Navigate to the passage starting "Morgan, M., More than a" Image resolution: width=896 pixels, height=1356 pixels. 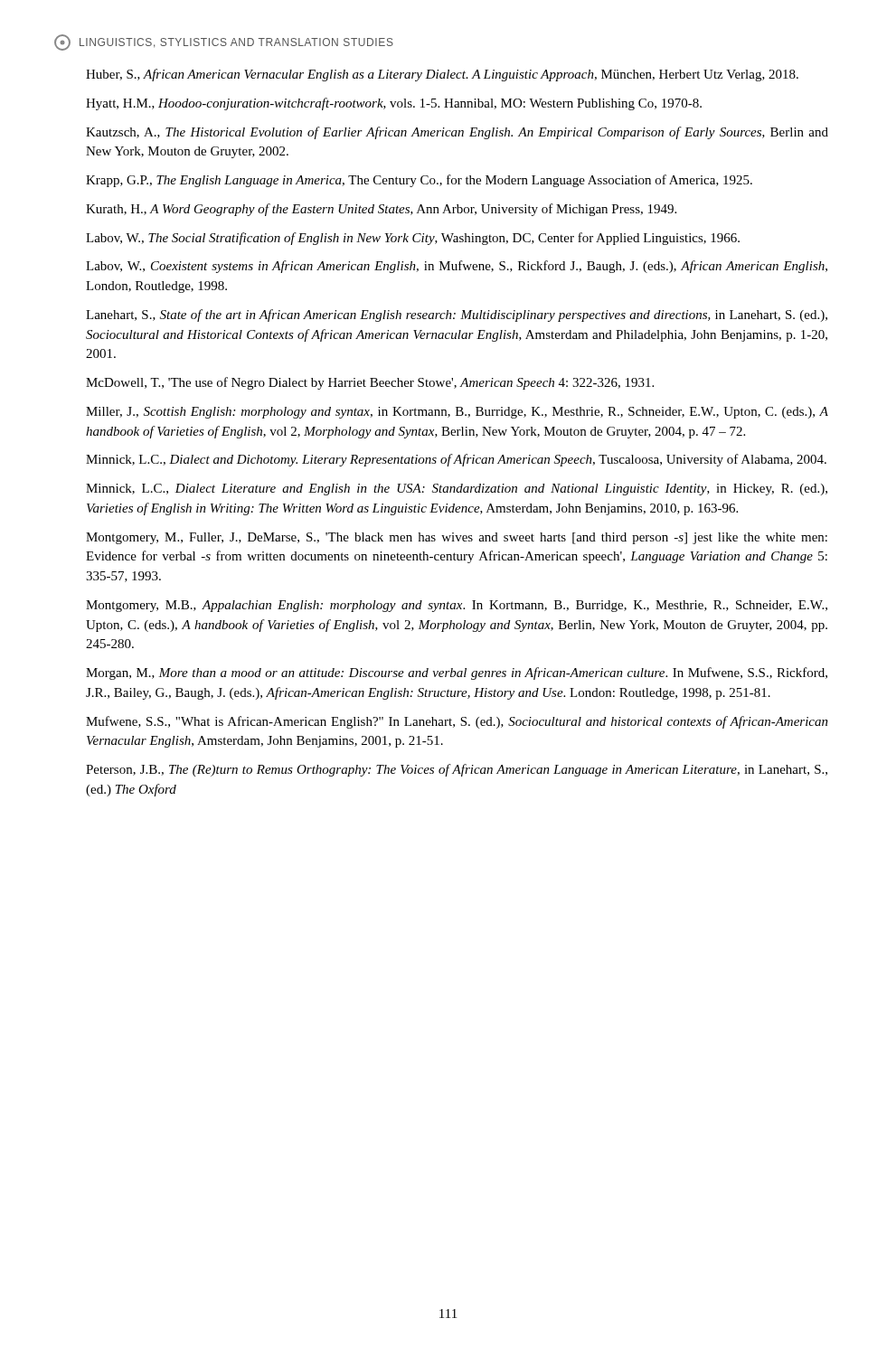pyautogui.click(x=457, y=682)
